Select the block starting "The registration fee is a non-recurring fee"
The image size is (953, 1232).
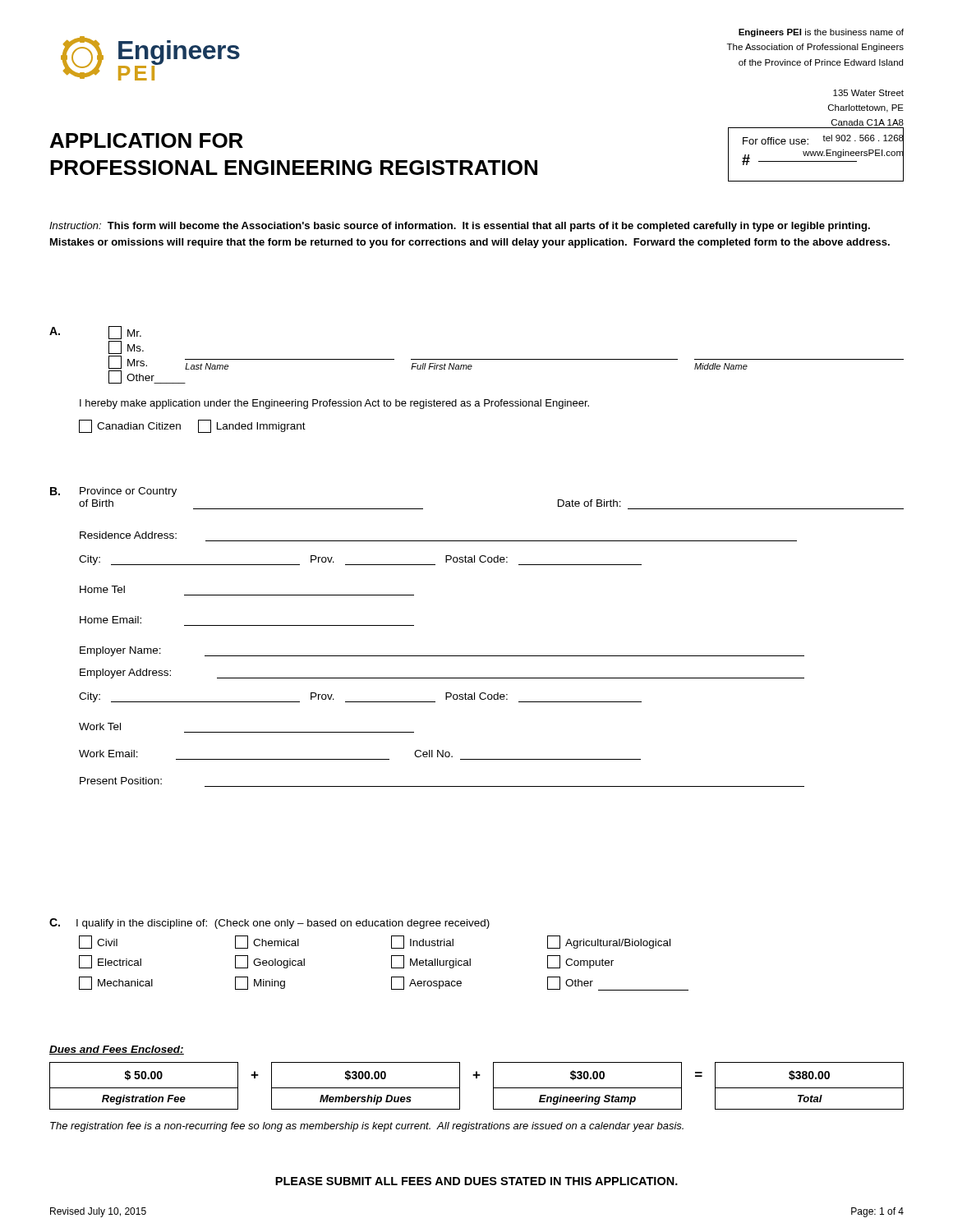(367, 1126)
